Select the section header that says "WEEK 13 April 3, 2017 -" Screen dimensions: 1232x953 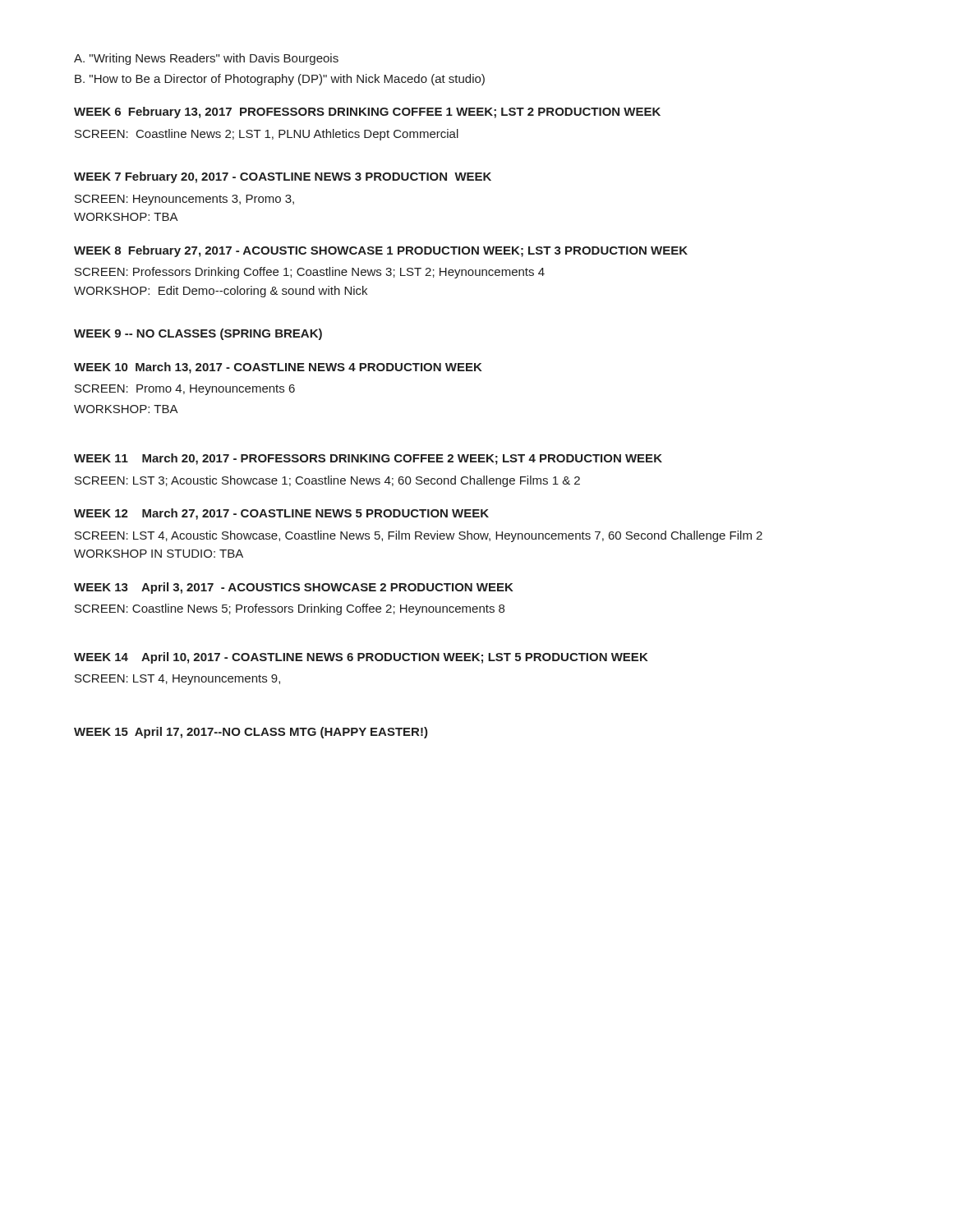coord(294,586)
